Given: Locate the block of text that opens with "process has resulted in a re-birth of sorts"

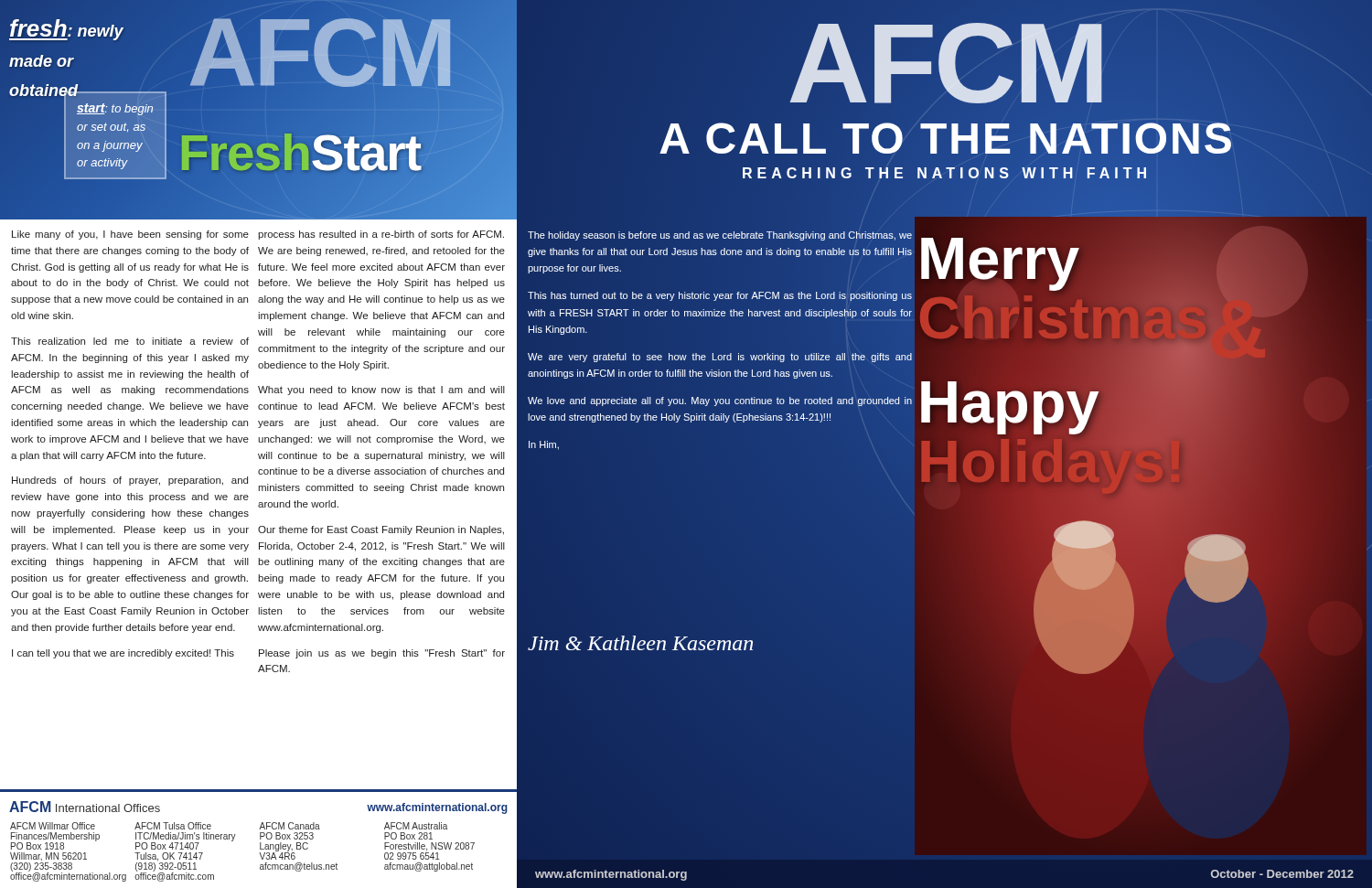Looking at the screenshot, I should (x=381, y=452).
